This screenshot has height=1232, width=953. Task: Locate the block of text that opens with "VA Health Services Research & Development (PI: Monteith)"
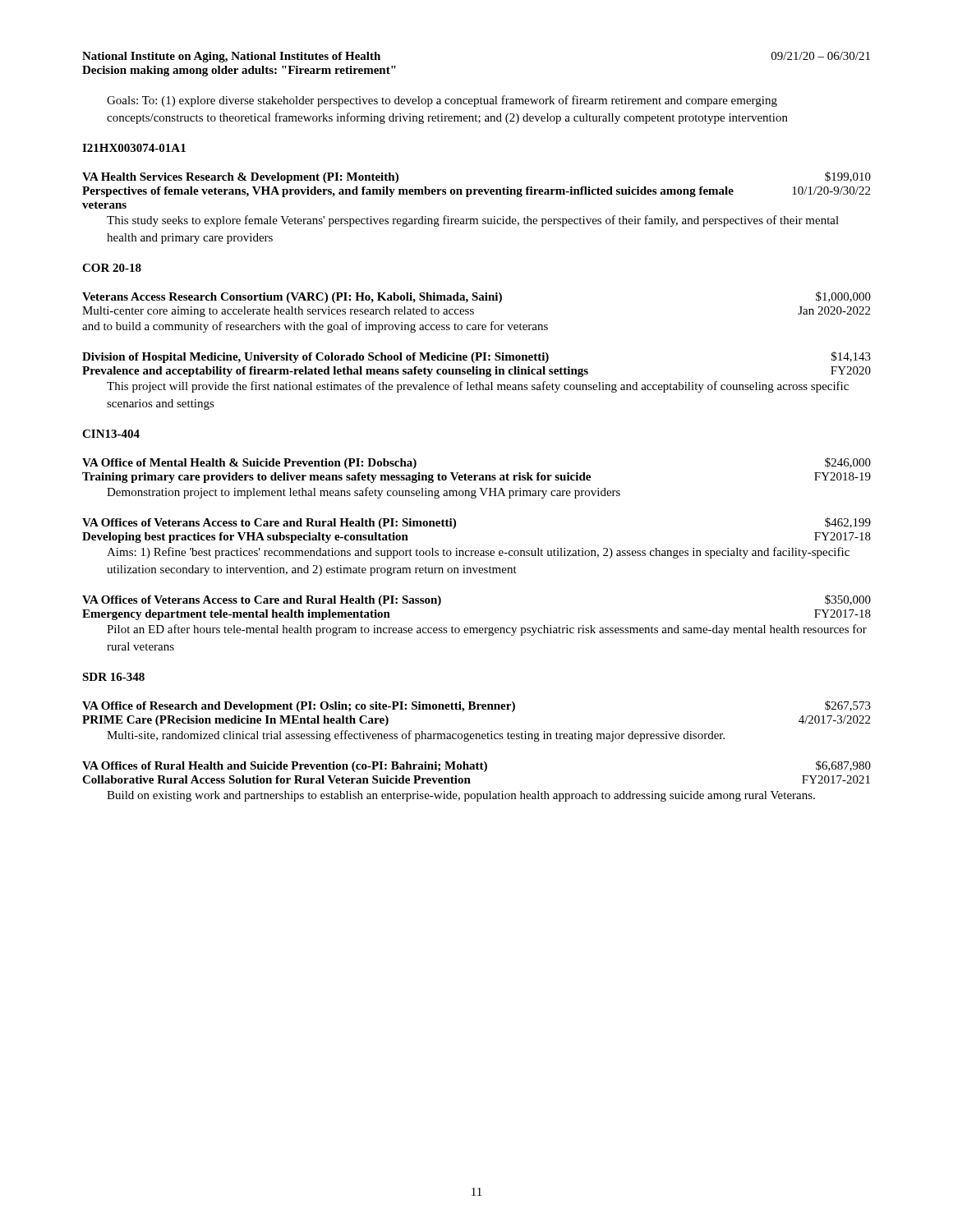pyautogui.click(x=476, y=208)
